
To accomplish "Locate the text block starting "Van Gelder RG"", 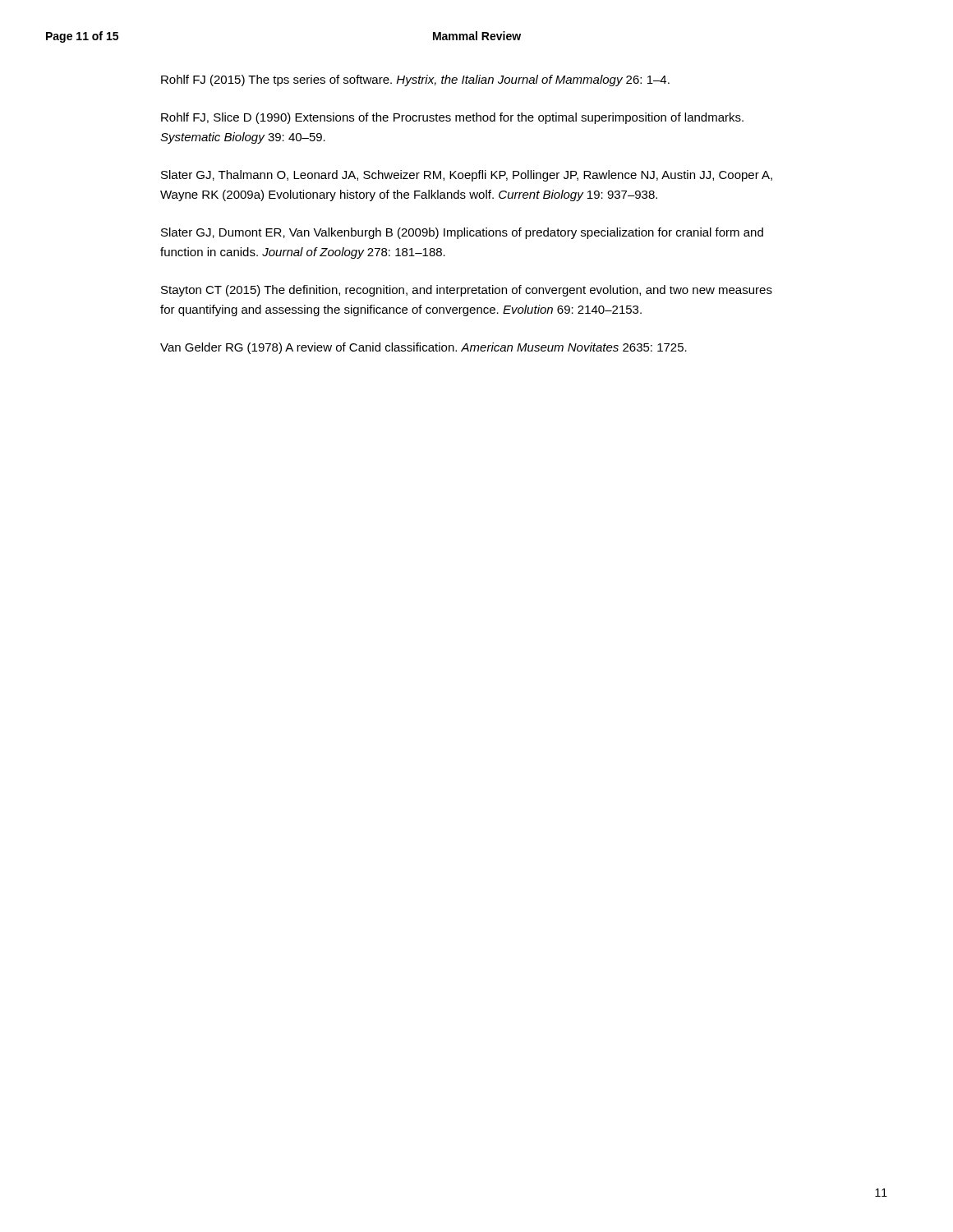I will click(x=424, y=347).
